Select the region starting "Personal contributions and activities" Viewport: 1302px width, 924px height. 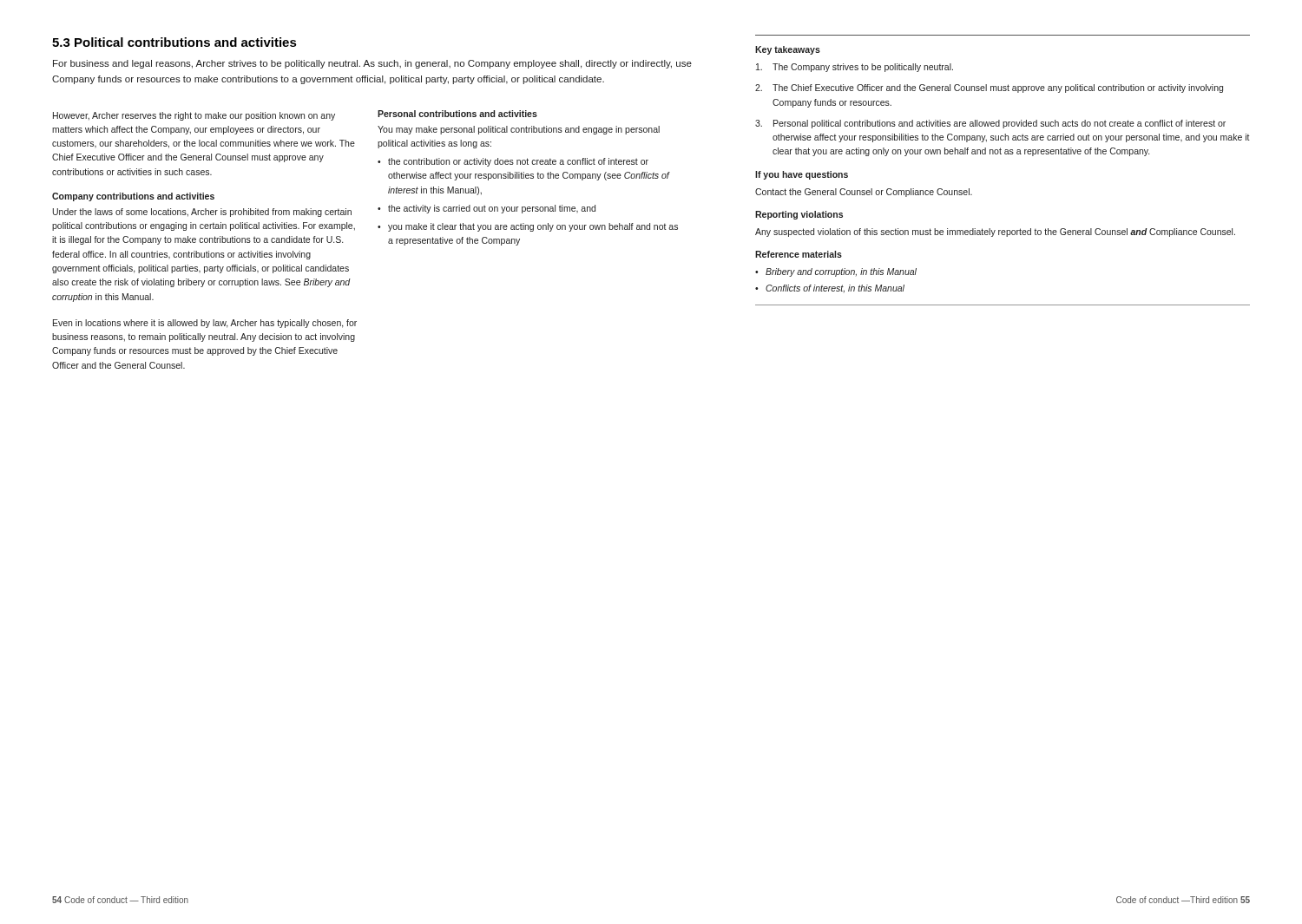pos(532,113)
